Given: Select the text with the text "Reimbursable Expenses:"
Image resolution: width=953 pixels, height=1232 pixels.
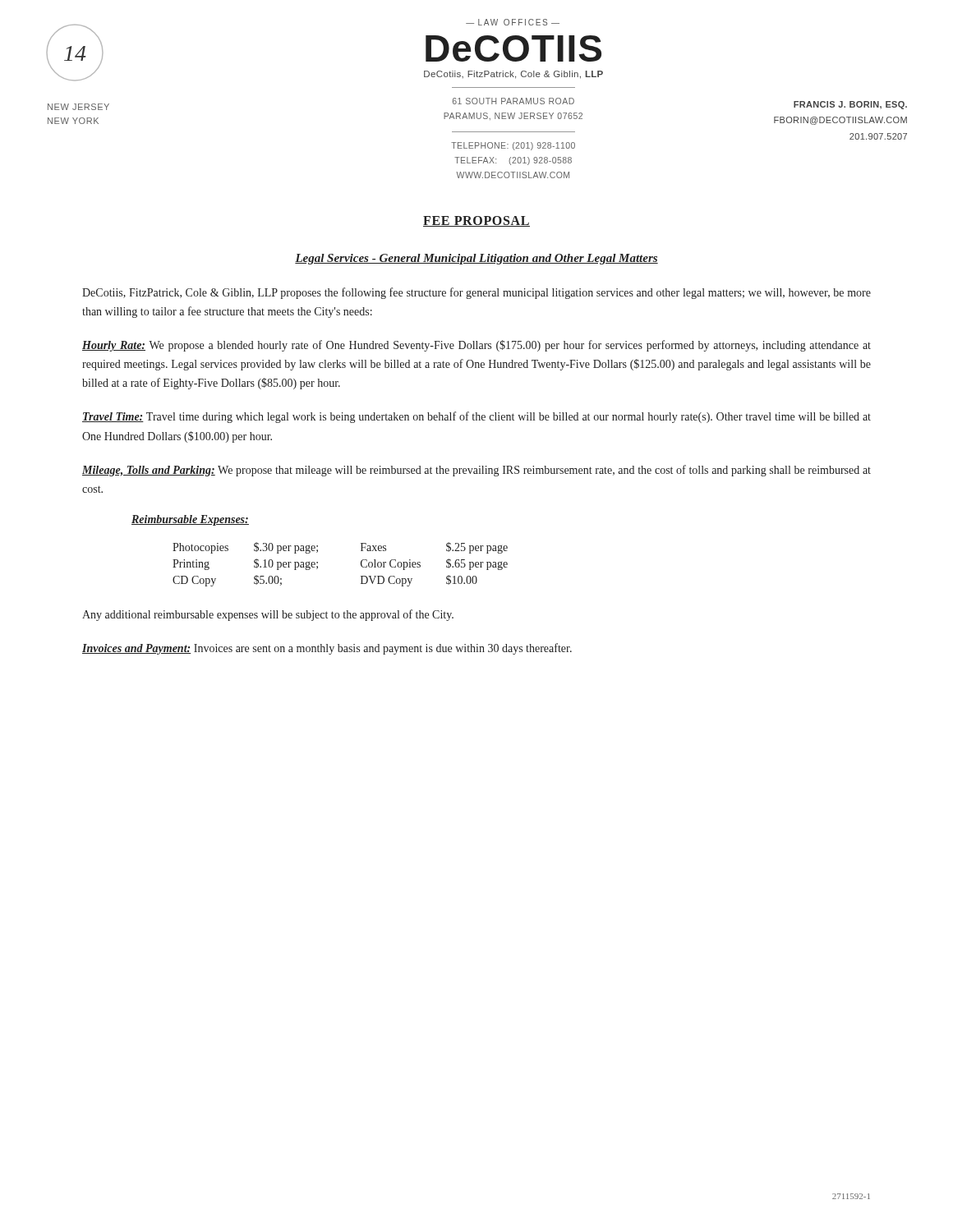Looking at the screenshot, I should [190, 519].
